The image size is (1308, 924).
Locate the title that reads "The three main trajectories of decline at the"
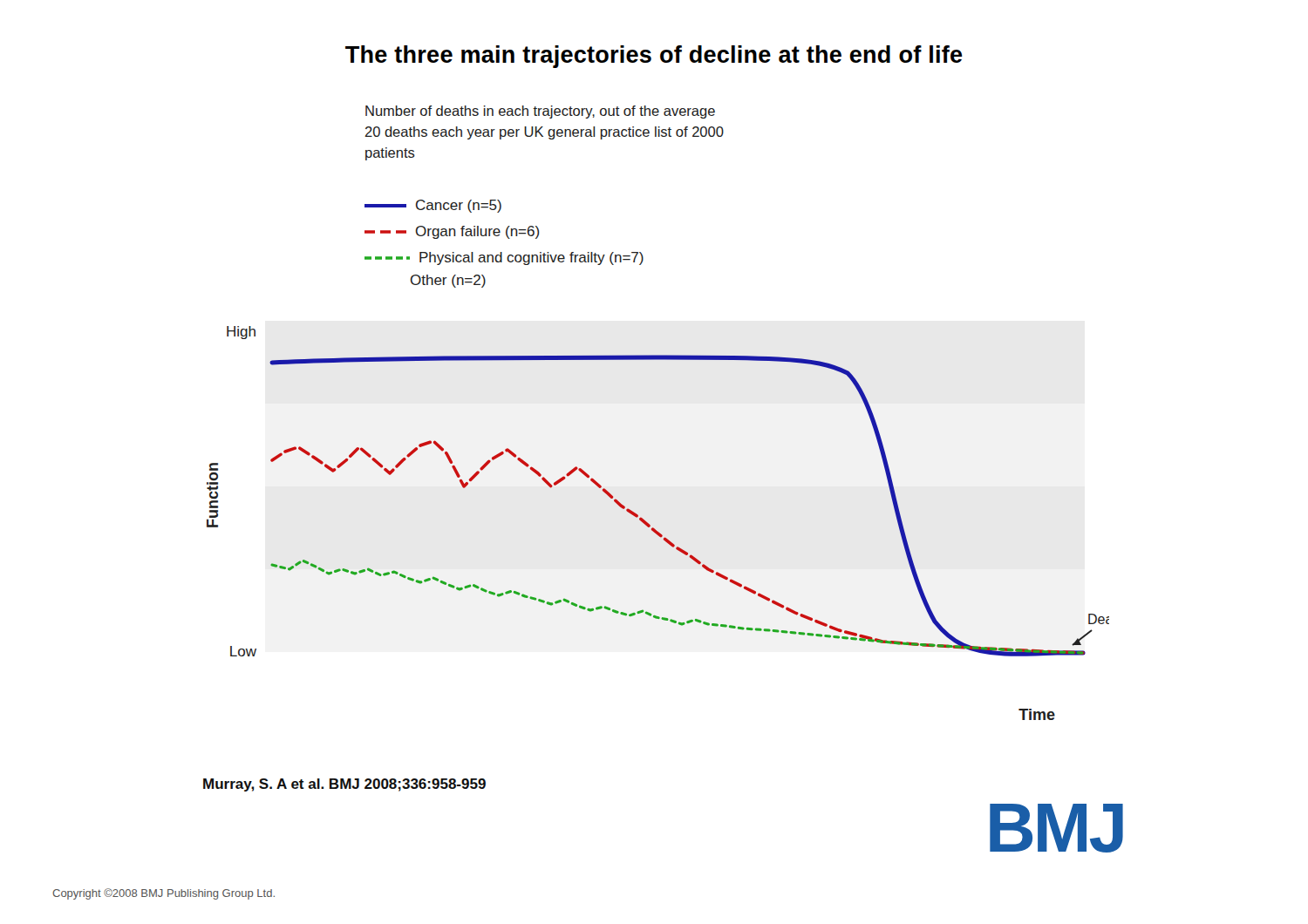coord(654,55)
